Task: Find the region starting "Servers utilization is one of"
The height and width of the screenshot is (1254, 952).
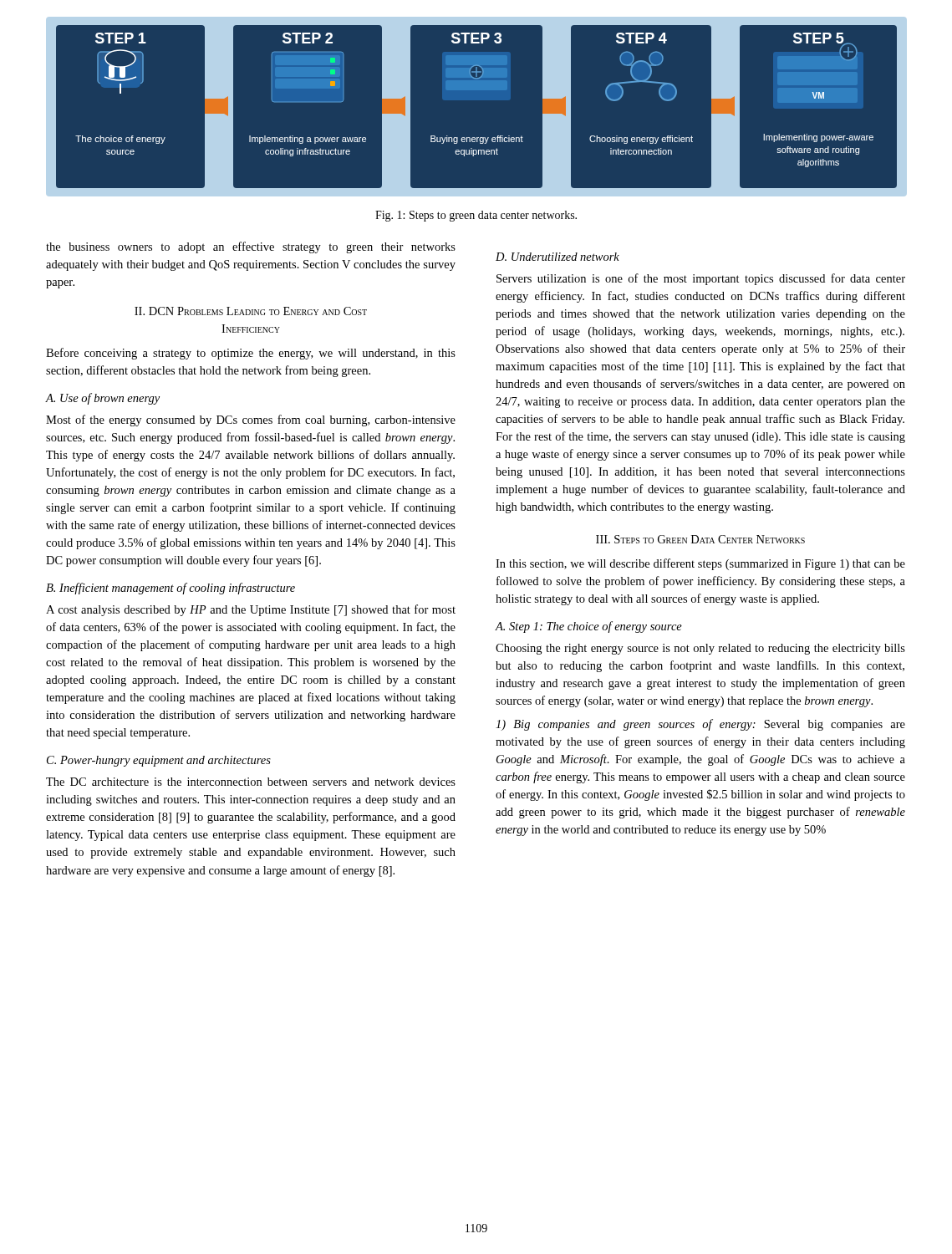Action: coord(700,393)
